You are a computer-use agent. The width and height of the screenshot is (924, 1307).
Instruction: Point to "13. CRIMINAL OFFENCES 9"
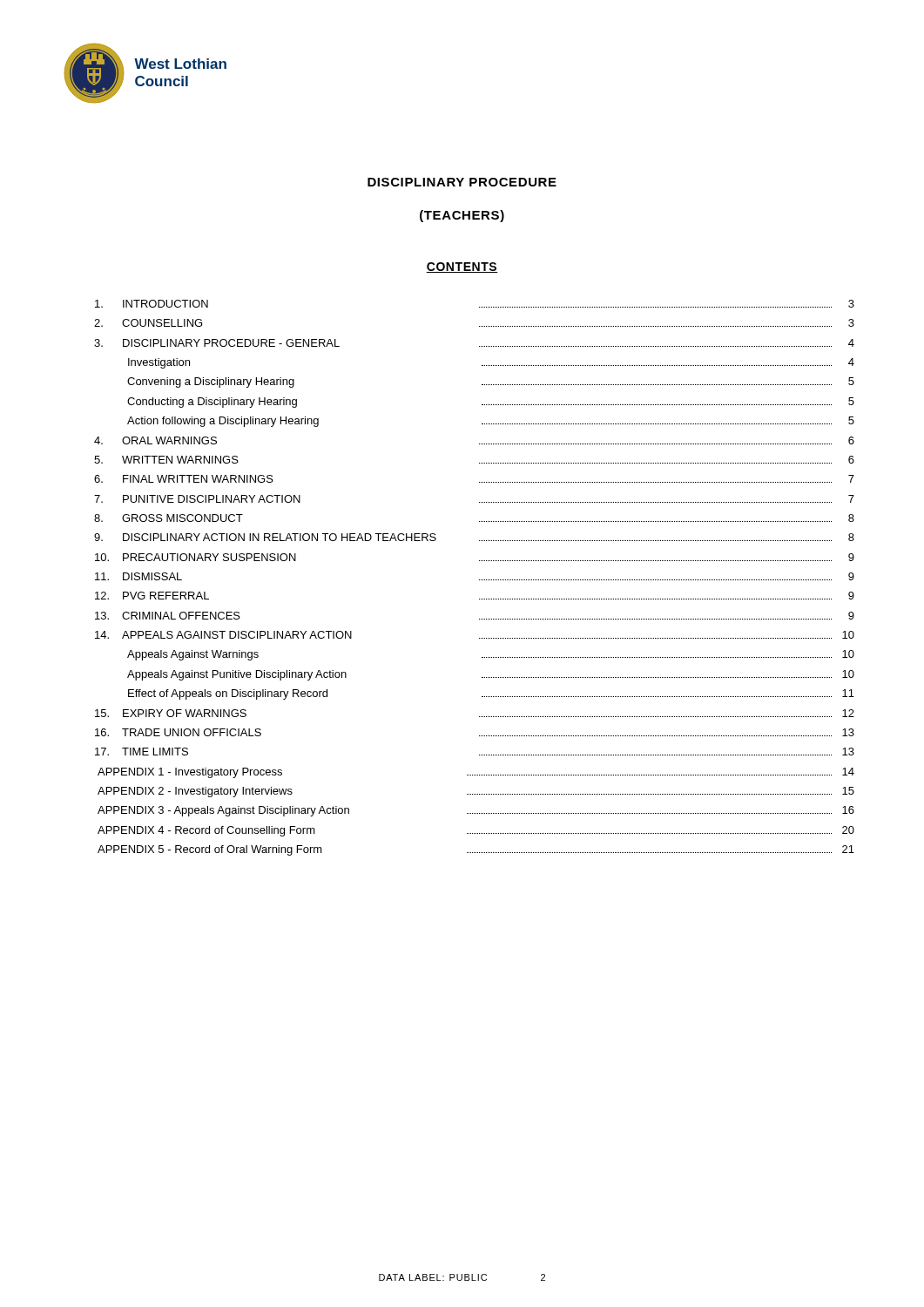click(x=474, y=616)
